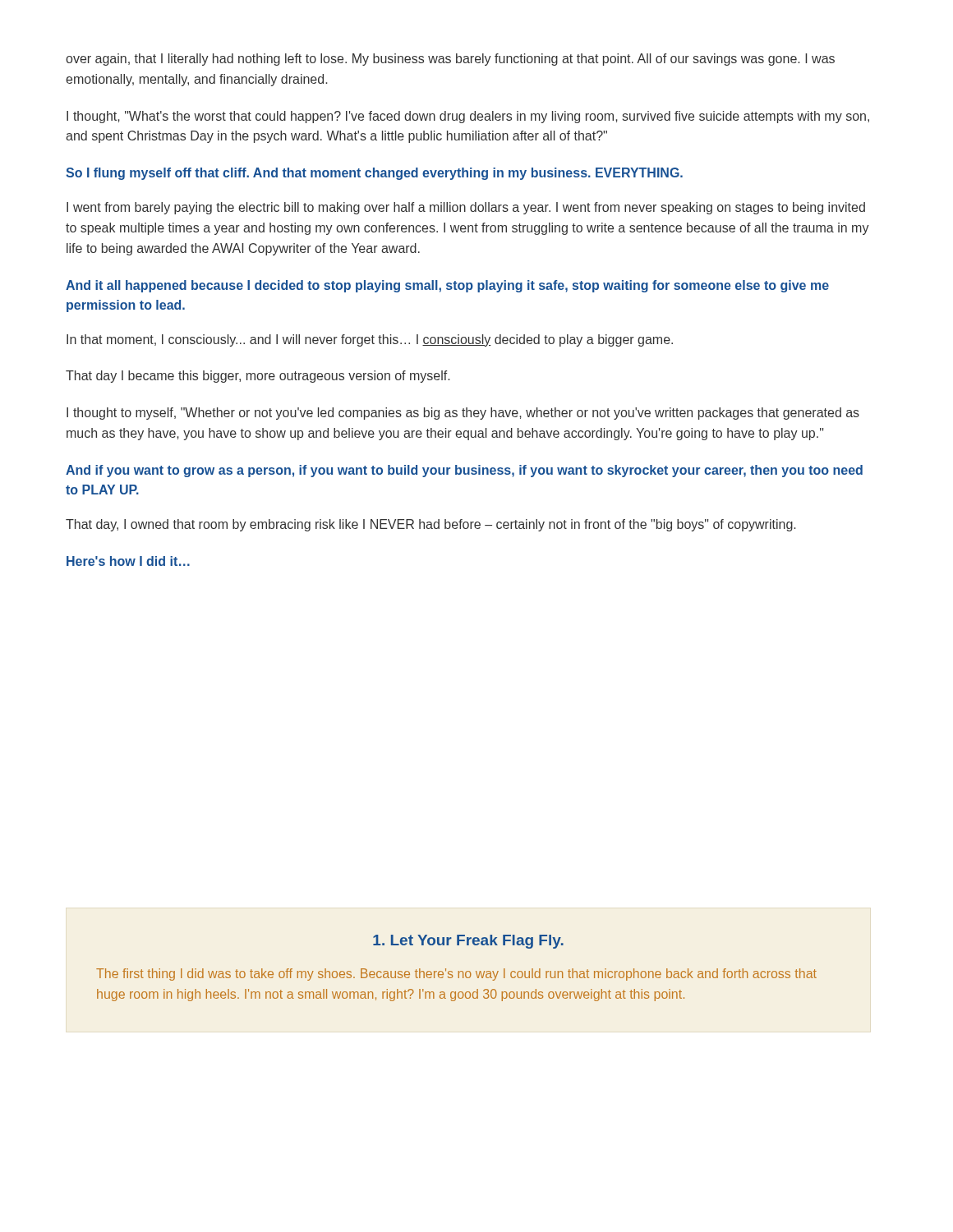
Task: Find the text block containing "I thought to myself, "Whether"
Action: (x=463, y=423)
